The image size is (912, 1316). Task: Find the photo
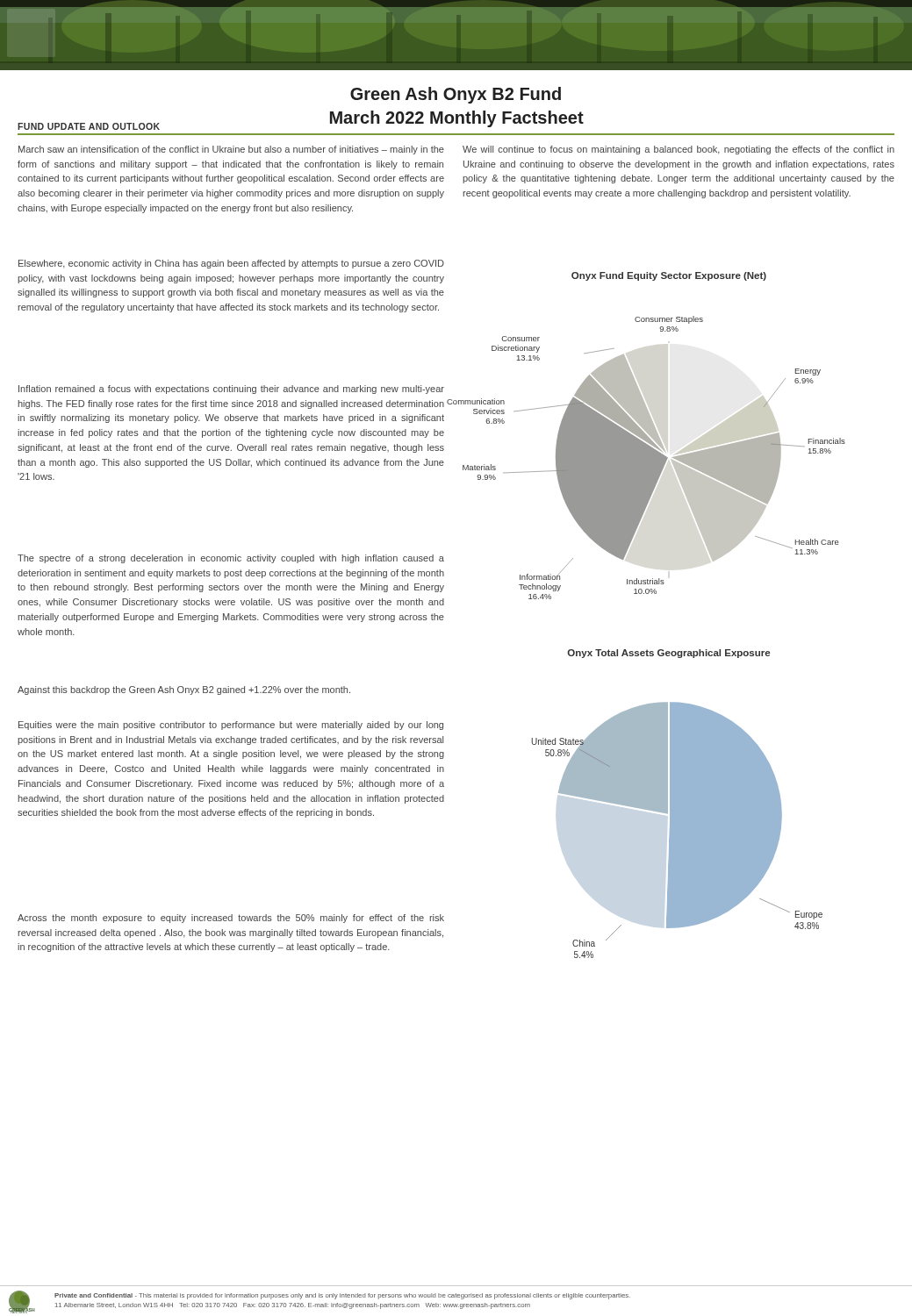tap(456, 35)
